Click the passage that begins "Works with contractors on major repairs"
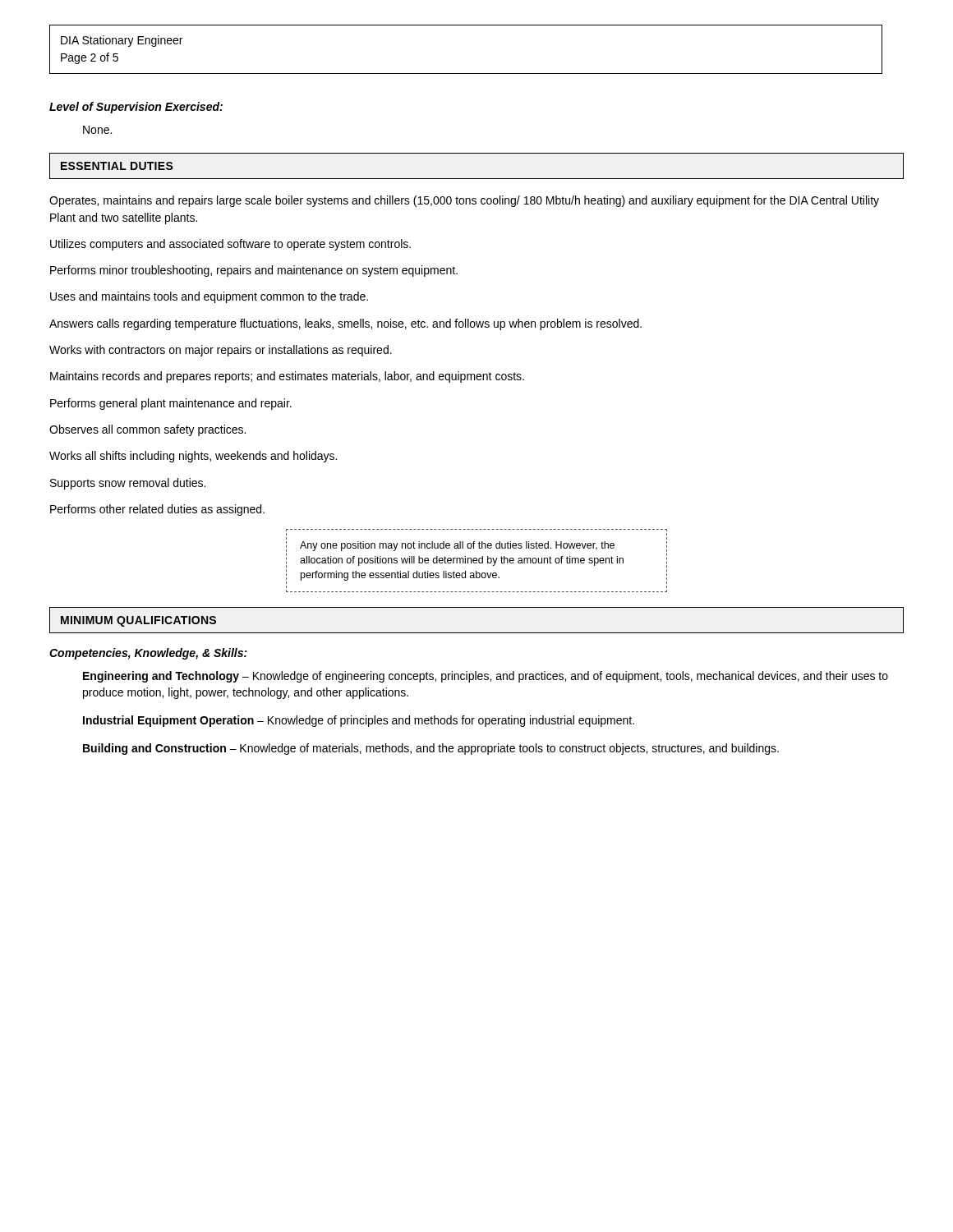953x1232 pixels. click(221, 350)
